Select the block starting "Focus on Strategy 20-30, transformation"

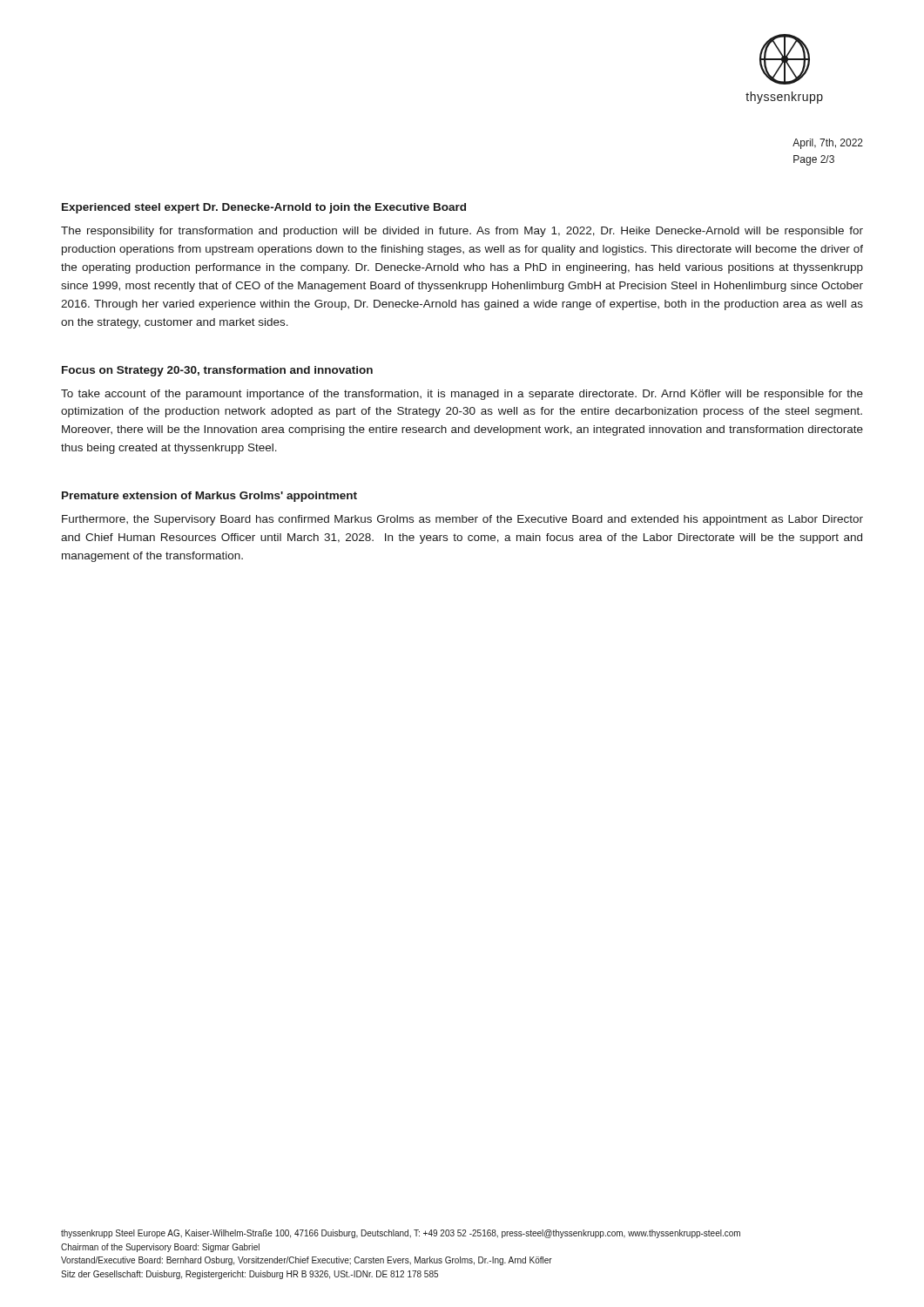coord(217,369)
